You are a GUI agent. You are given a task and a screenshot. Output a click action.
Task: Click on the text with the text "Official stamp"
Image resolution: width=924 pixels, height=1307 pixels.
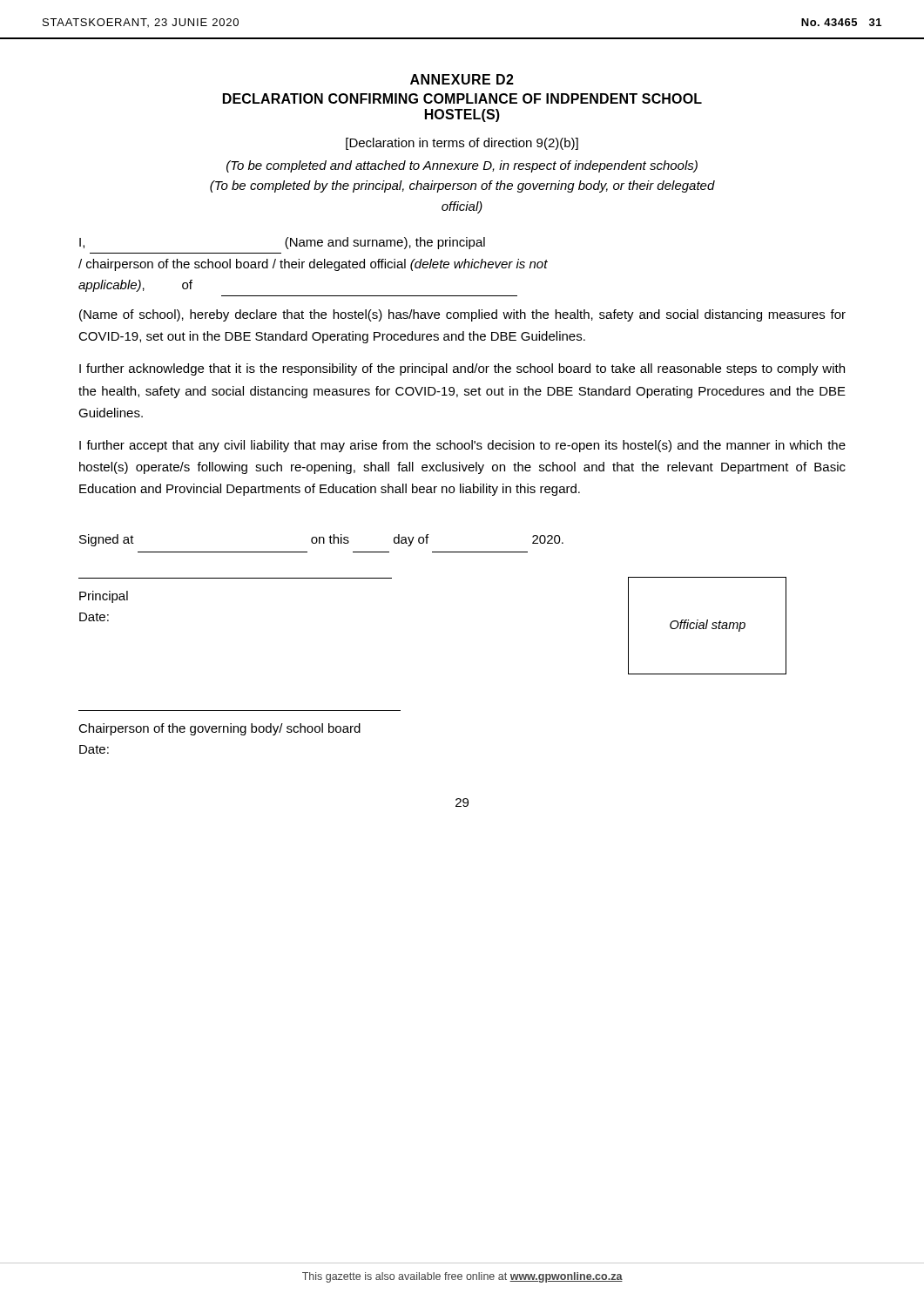[708, 624]
